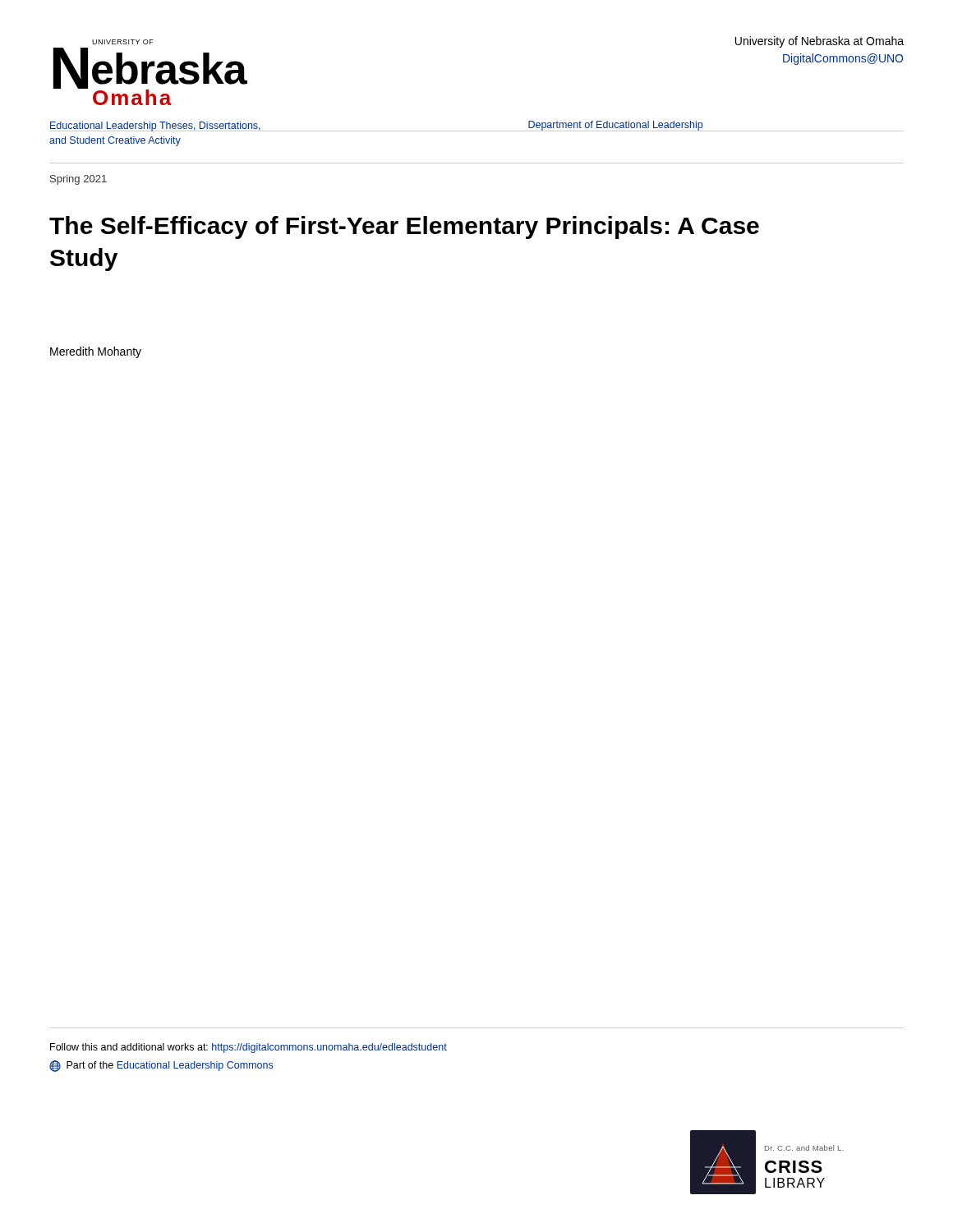Viewport: 953px width, 1232px height.
Task: Where does it say "Meredith Mohanty"?
Action: point(95,352)
